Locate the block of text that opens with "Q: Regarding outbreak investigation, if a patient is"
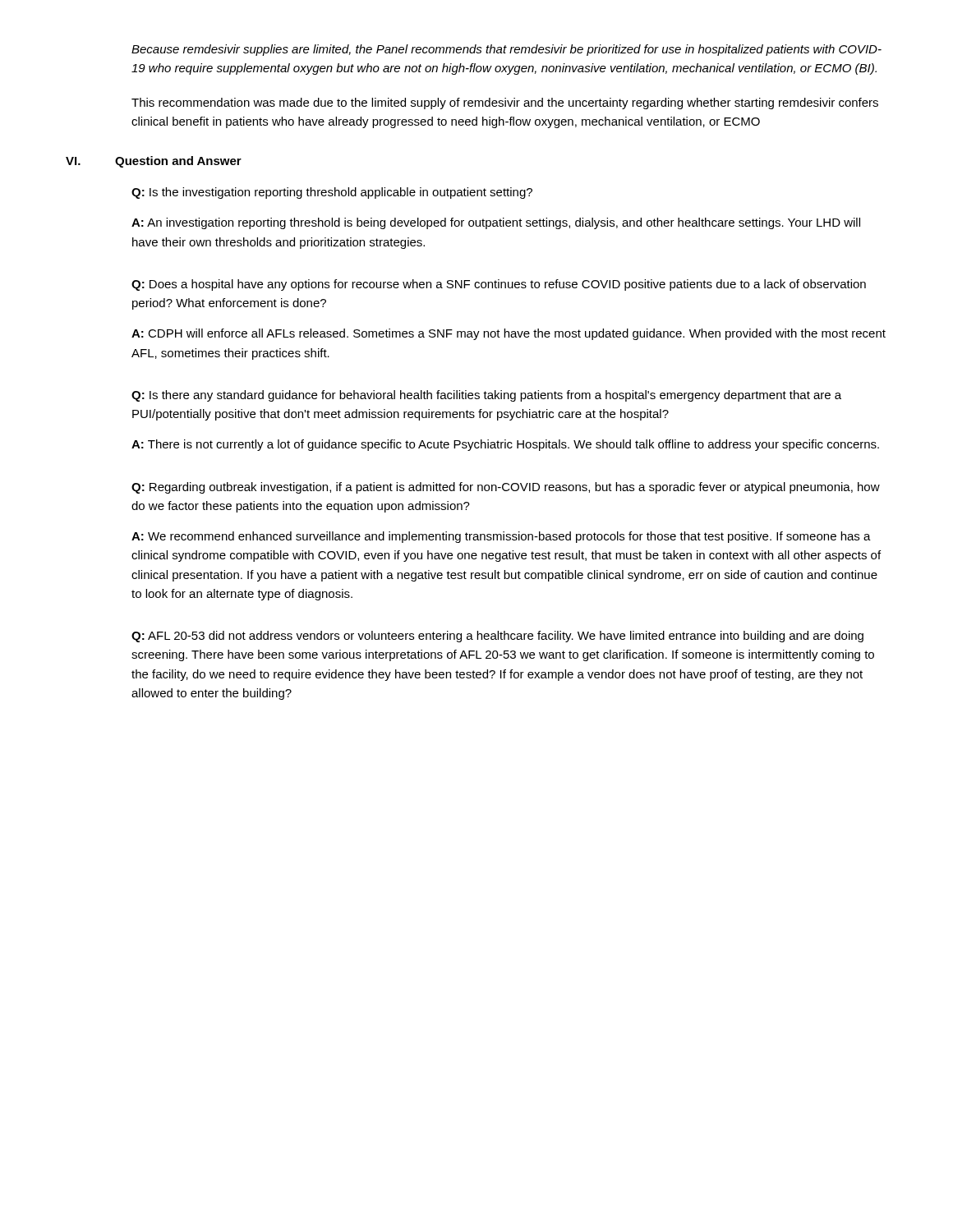The width and height of the screenshot is (953, 1232). coord(509,540)
